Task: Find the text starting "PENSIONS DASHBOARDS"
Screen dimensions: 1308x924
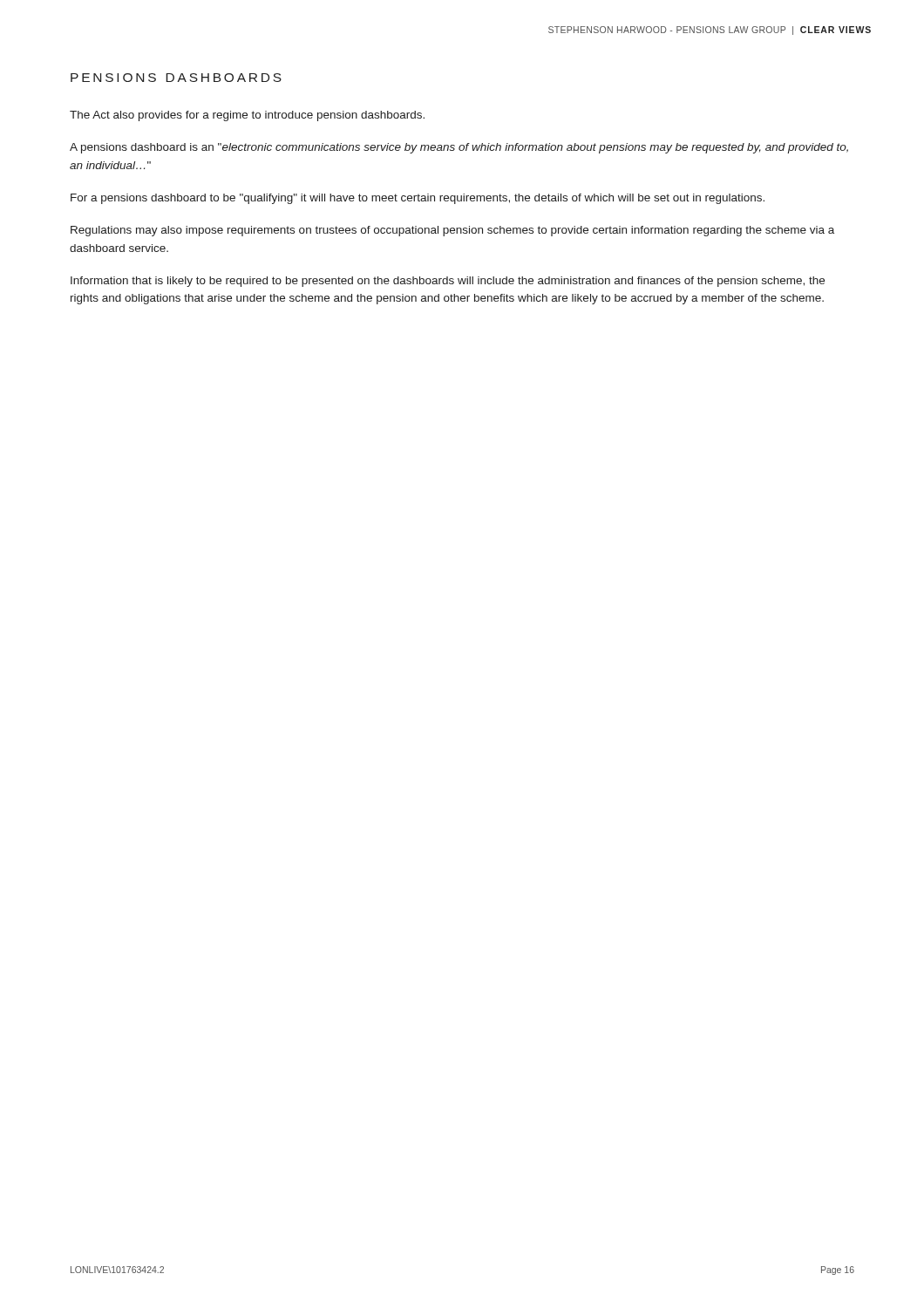Action: point(177,77)
